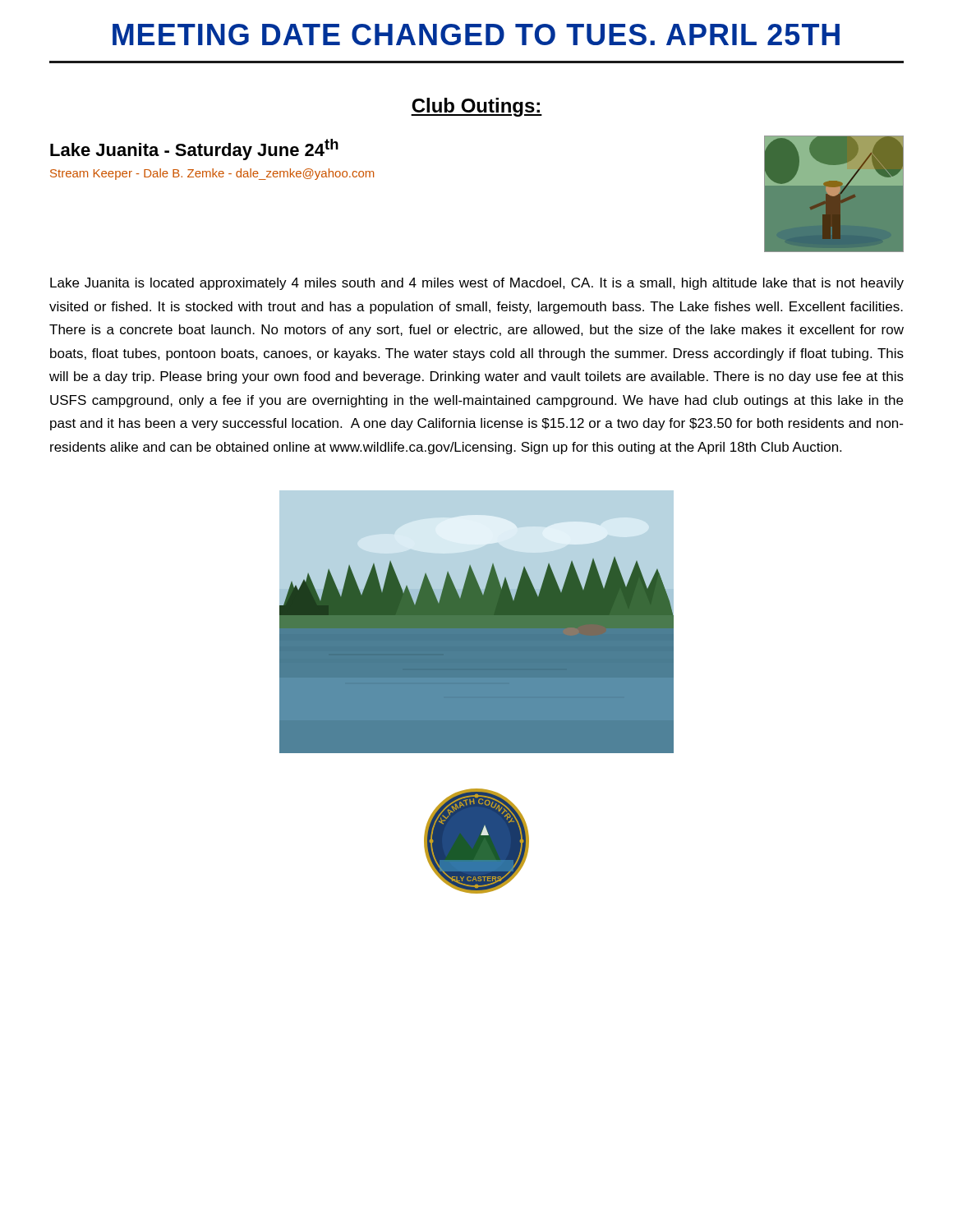Find the logo
Viewport: 953px width, 1232px height.
pos(476,843)
